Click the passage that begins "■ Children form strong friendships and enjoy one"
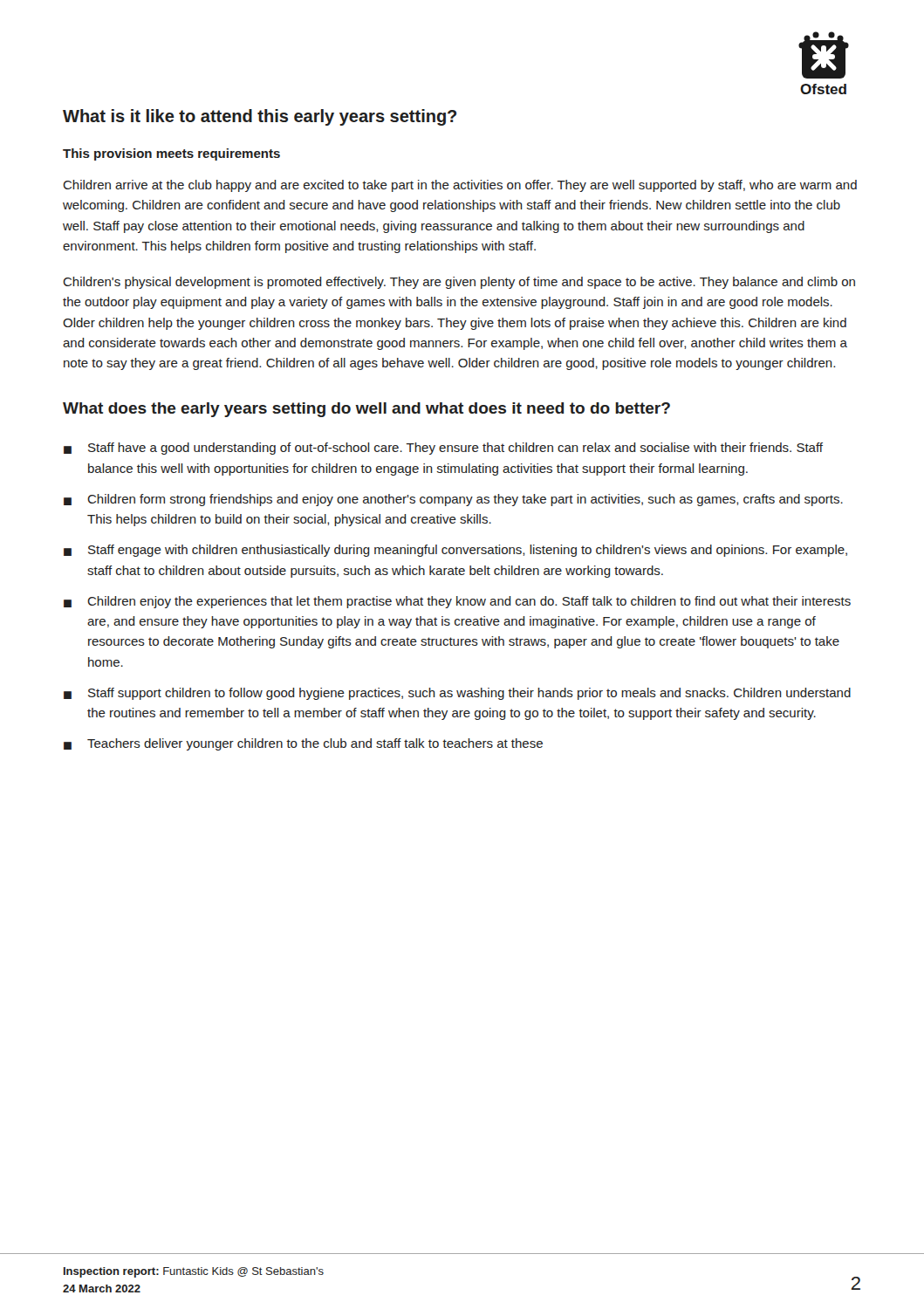This screenshot has width=924, height=1309. click(462, 509)
